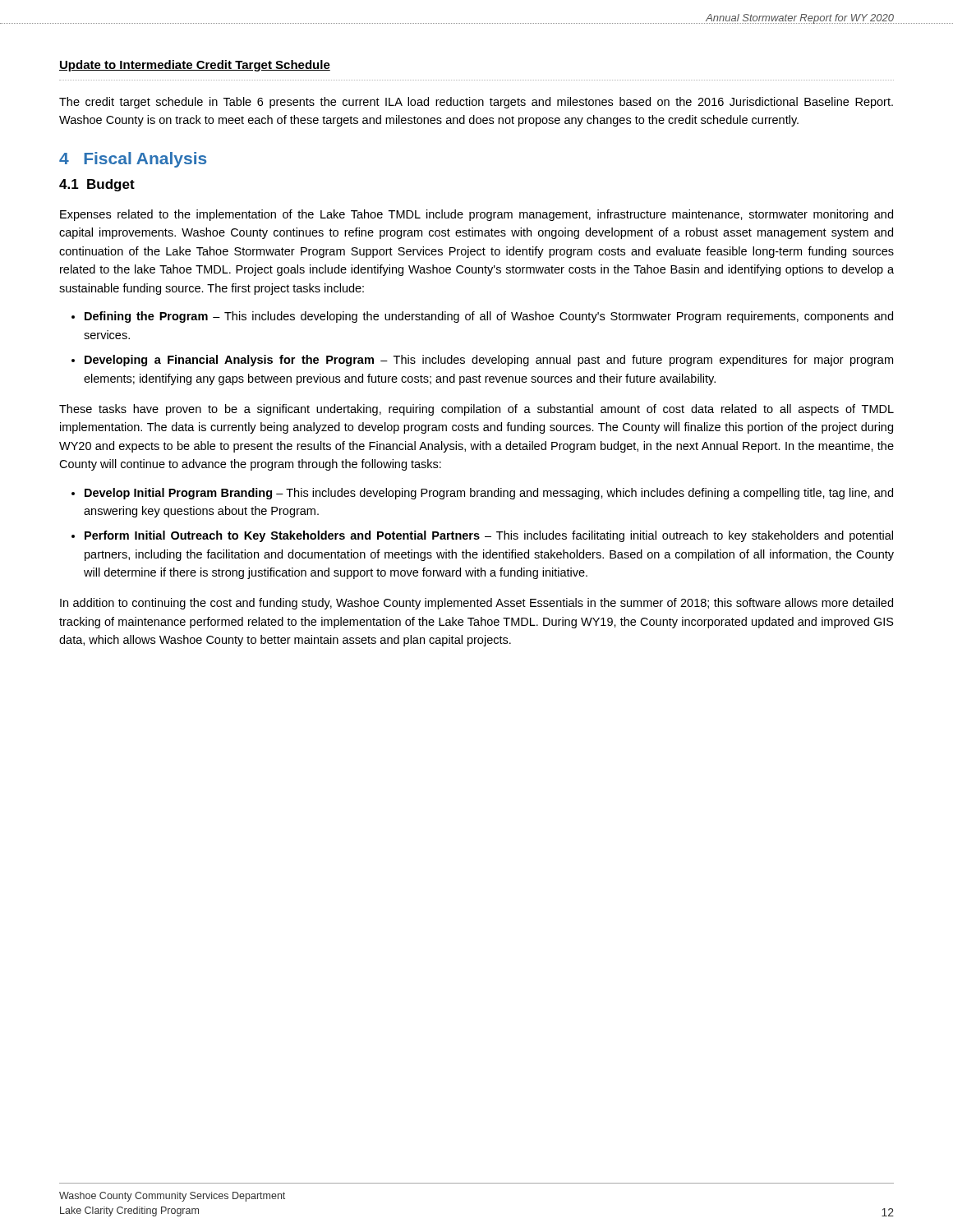Locate the block of text that opens with "Perform Initial Outreach to Key"
Viewport: 953px width, 1232px height.
(489, 554)
